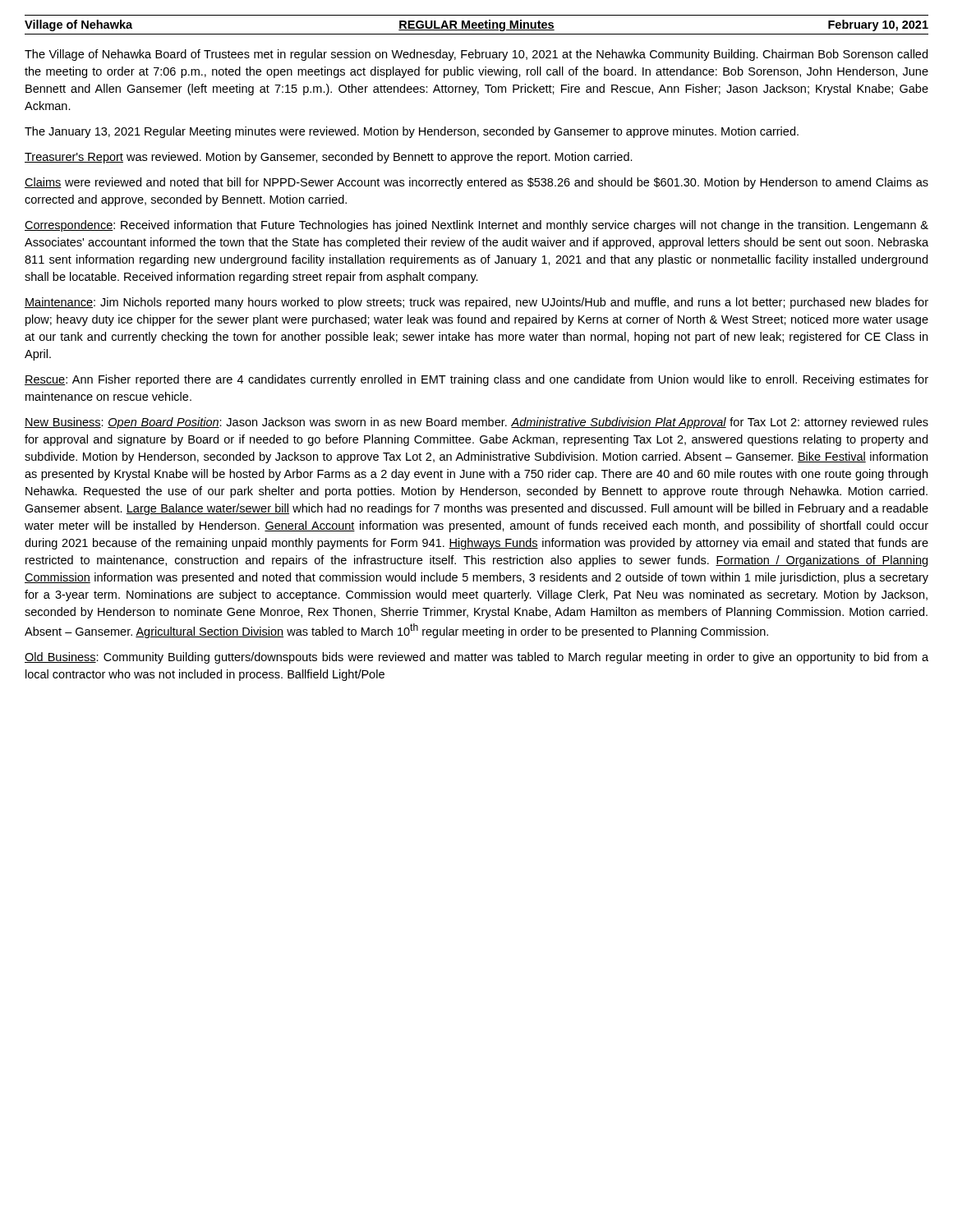Select the element starting "New Business: Open Board Position:"

pos(476,527)
